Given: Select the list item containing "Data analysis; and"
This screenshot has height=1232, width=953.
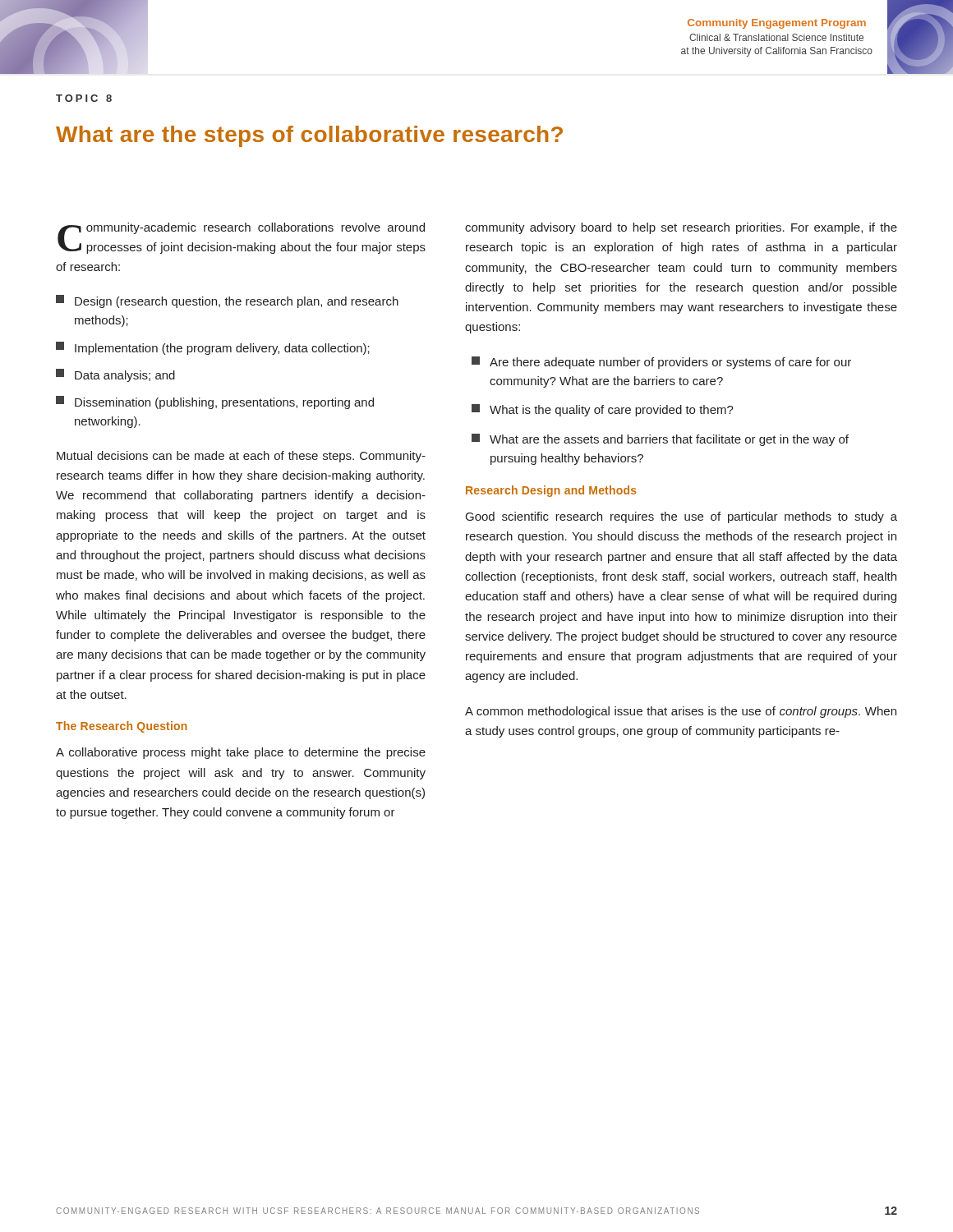Looking at the screenshot, I should [x=116, y=375].
